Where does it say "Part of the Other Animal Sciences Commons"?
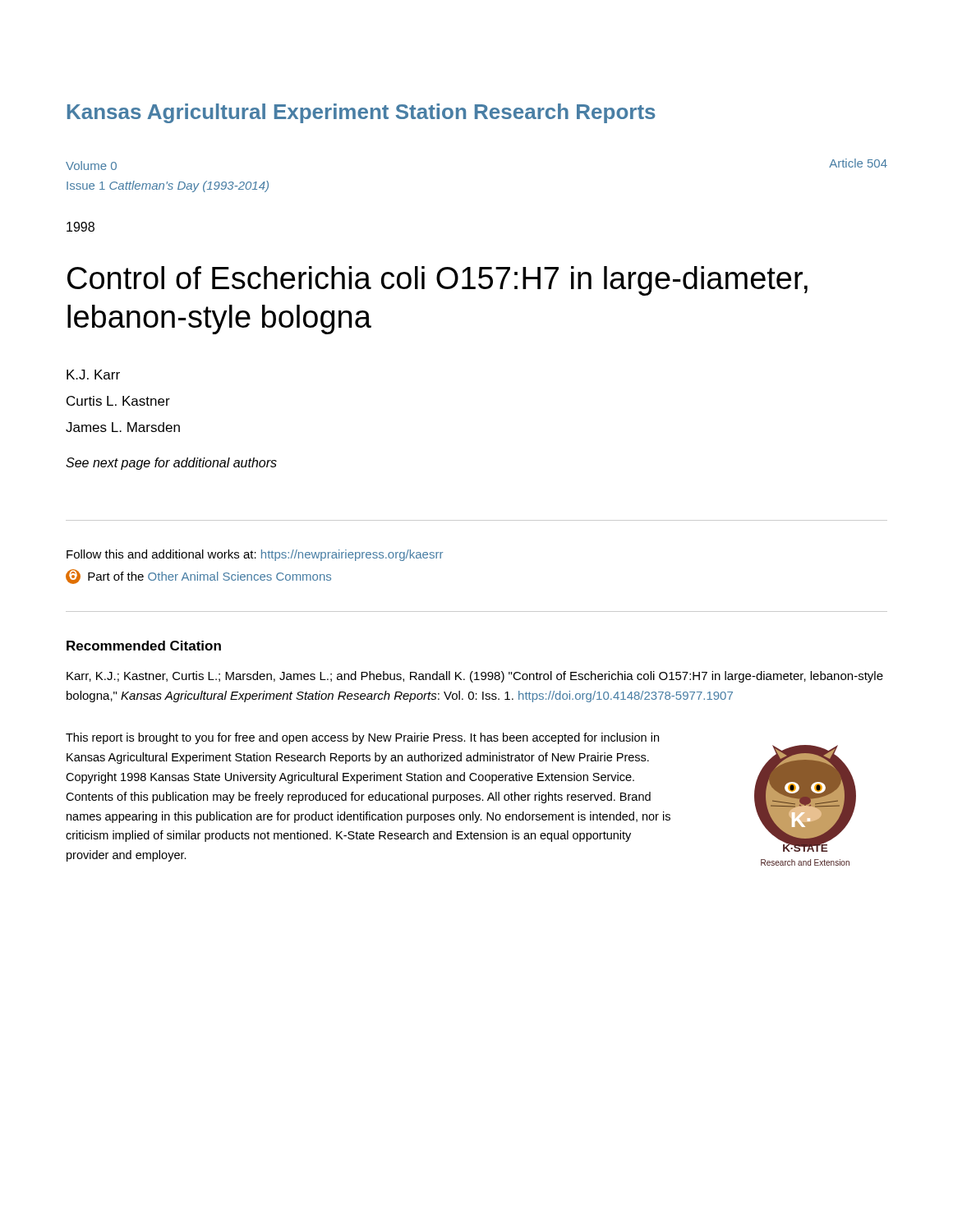The image size is (953, 1232). [x=199, y=576]
